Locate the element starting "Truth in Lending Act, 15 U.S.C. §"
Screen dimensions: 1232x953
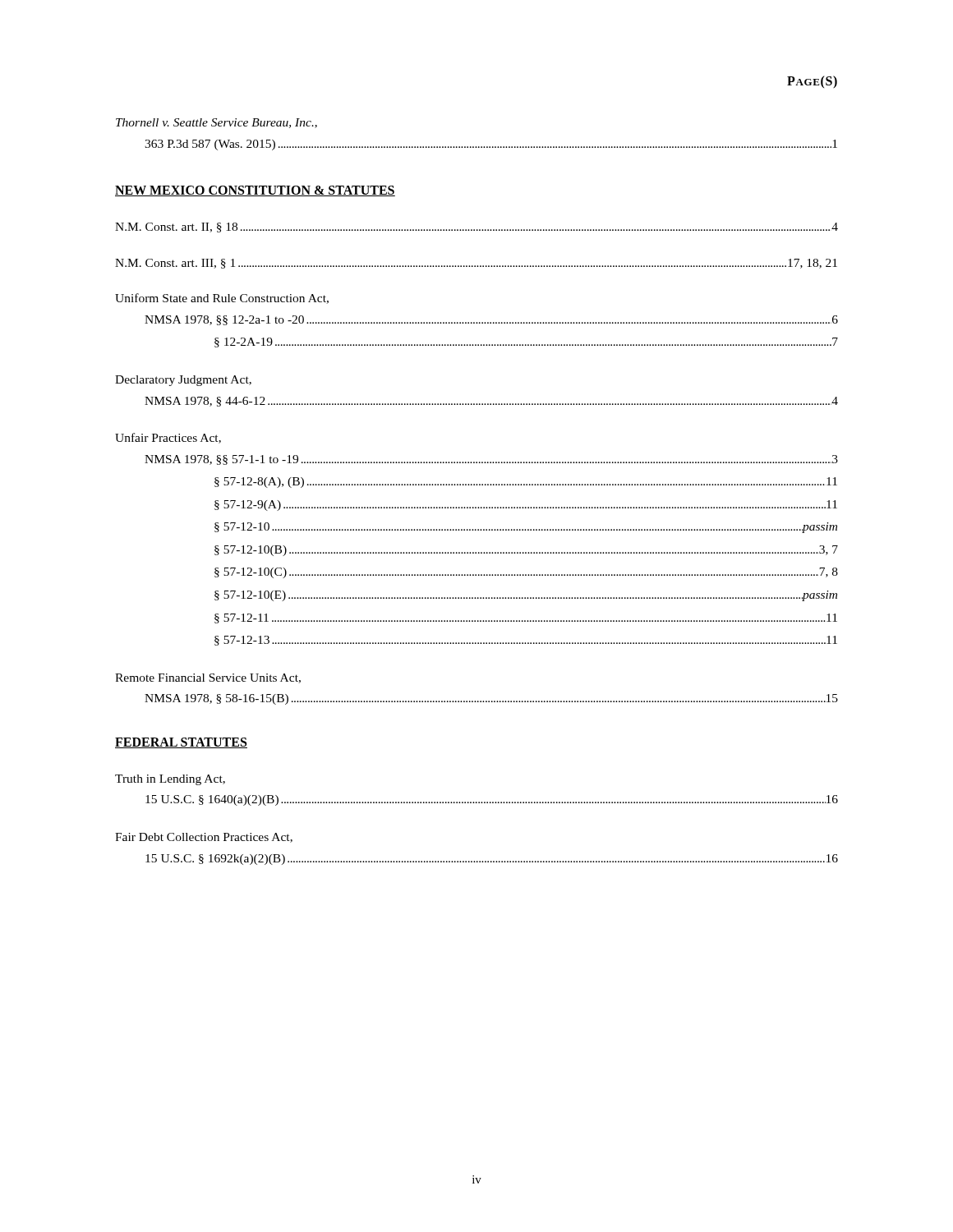pyautogui.click(x=476, y=790)
